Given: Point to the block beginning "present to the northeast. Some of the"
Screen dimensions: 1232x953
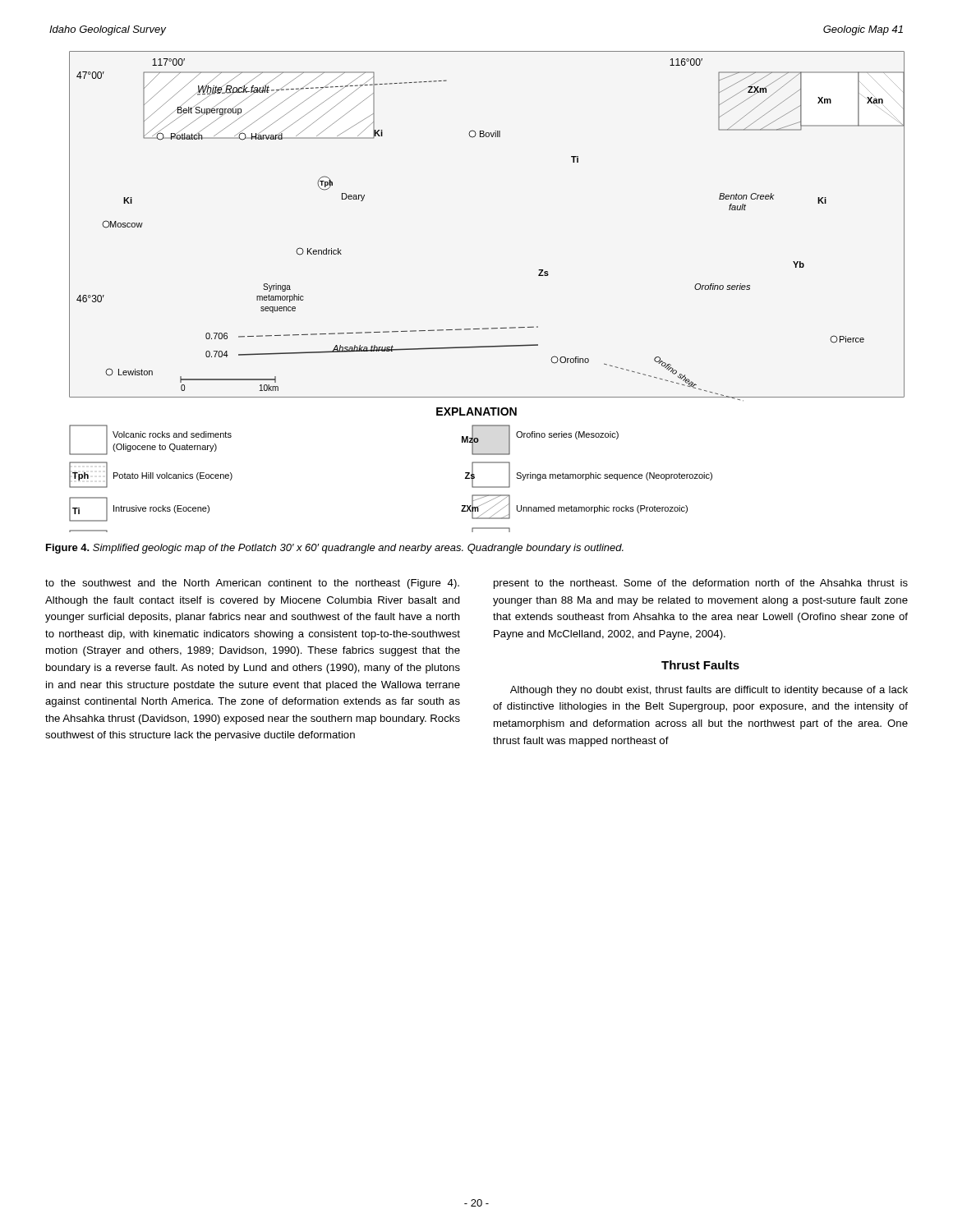Looking at the screenshot, I should click(700, 608).
